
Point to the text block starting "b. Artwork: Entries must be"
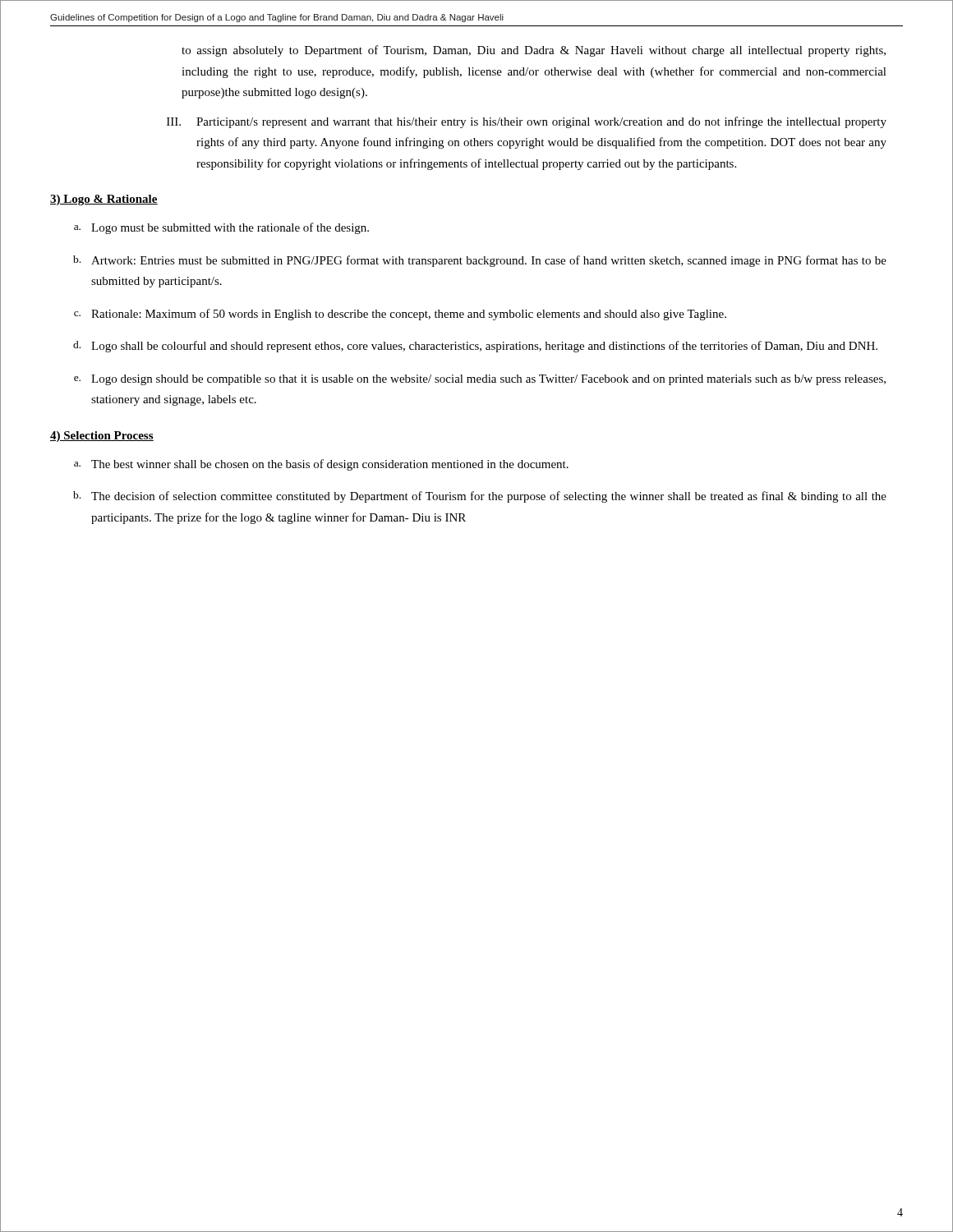tap(468, 271)
